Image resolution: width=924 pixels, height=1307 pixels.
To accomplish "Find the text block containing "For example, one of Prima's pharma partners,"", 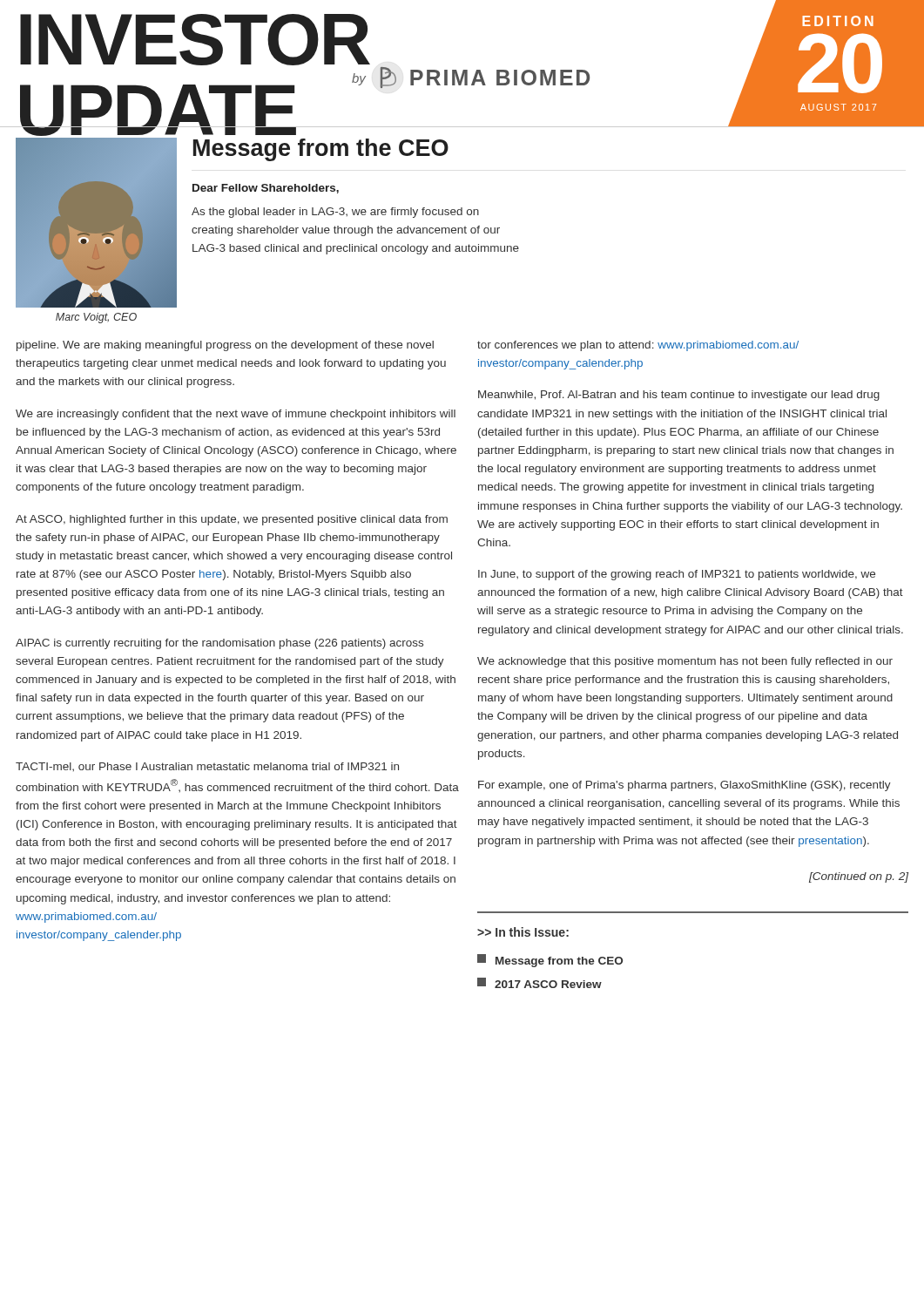I will (689, 812).
